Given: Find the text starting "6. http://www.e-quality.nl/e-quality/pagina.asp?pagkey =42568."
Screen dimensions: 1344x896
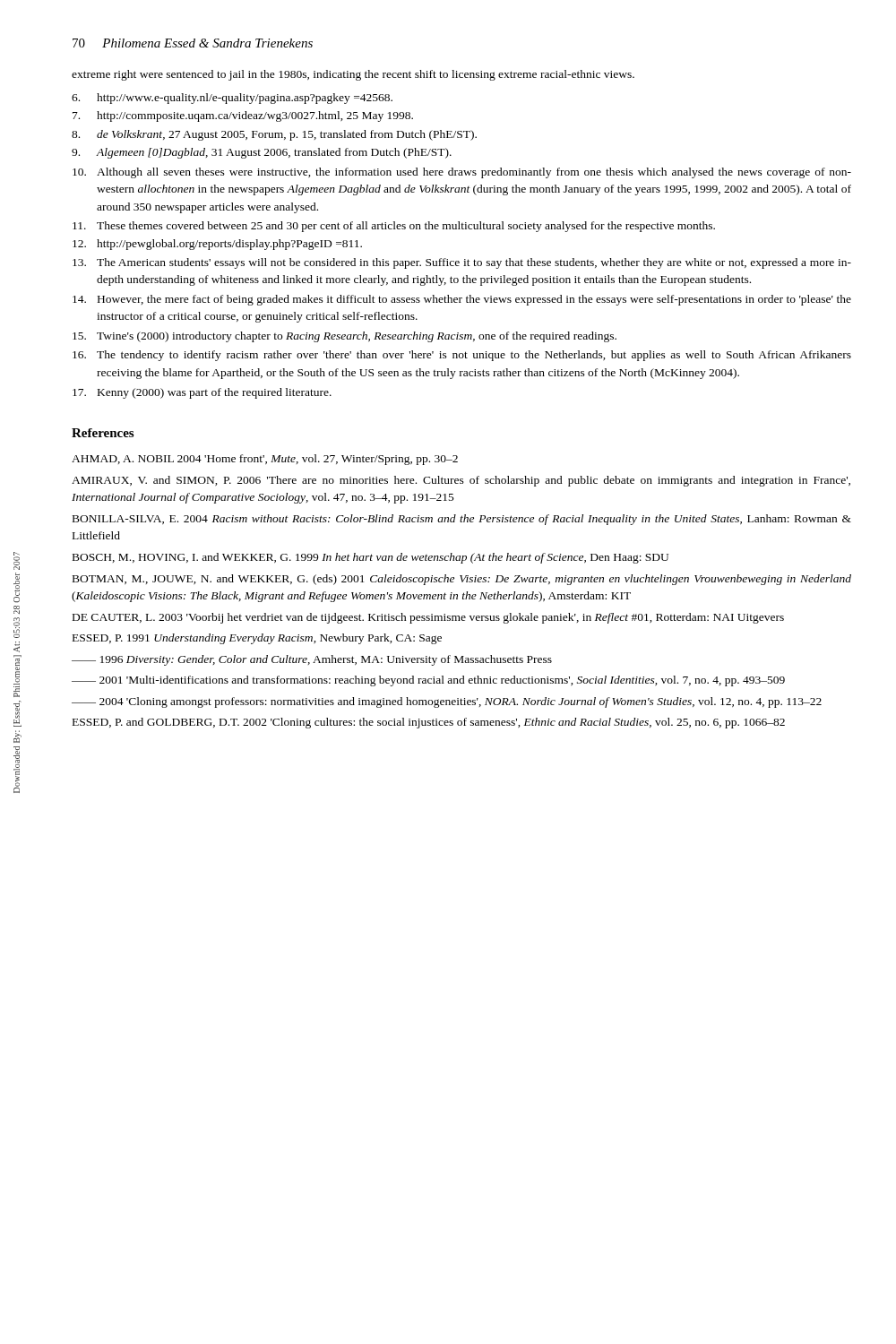Looking at the screenshot, I should point(232,99).
